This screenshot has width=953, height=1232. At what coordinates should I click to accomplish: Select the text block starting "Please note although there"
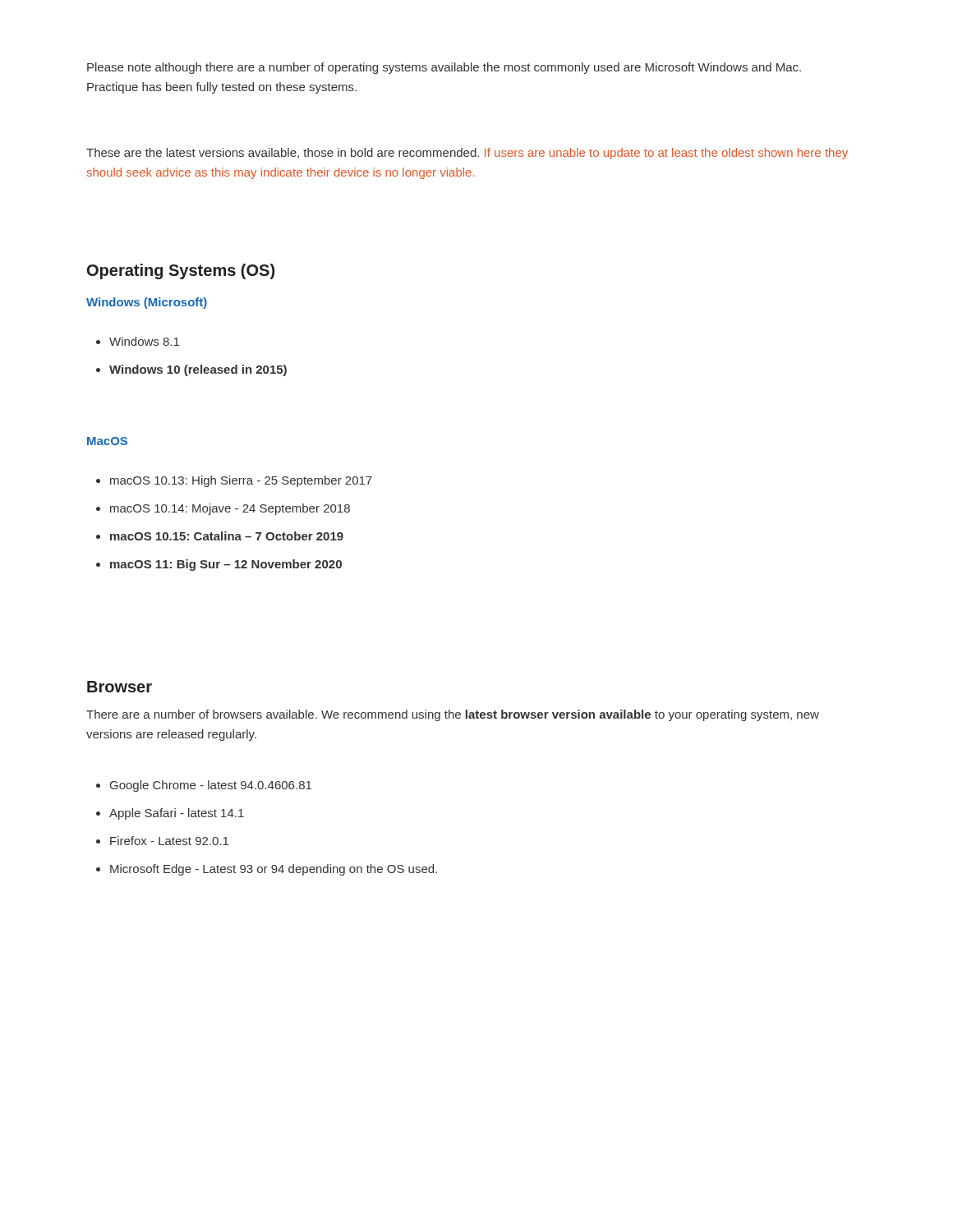click(x=444, y=77)
